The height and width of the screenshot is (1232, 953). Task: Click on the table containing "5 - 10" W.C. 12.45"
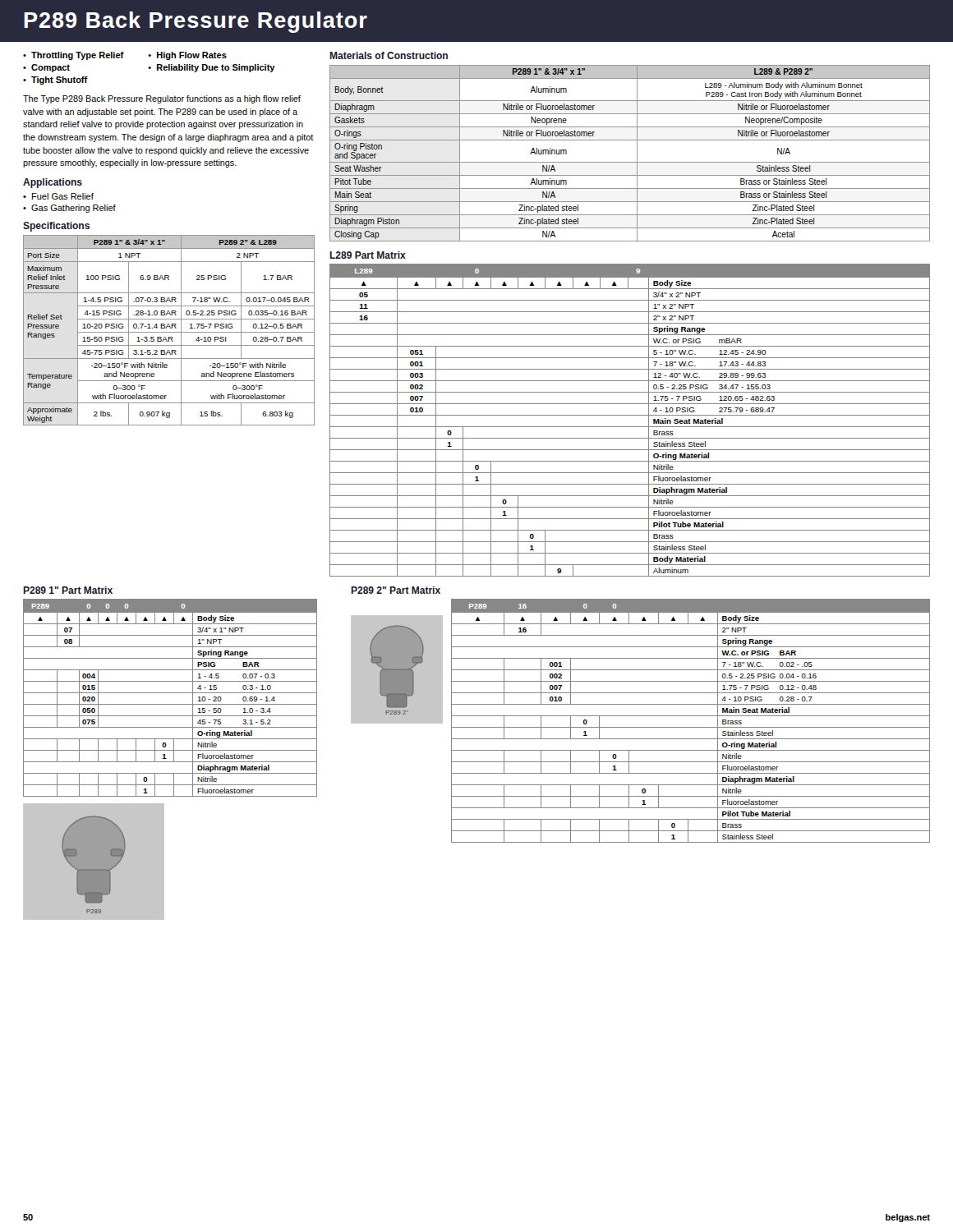click(630, 420)
